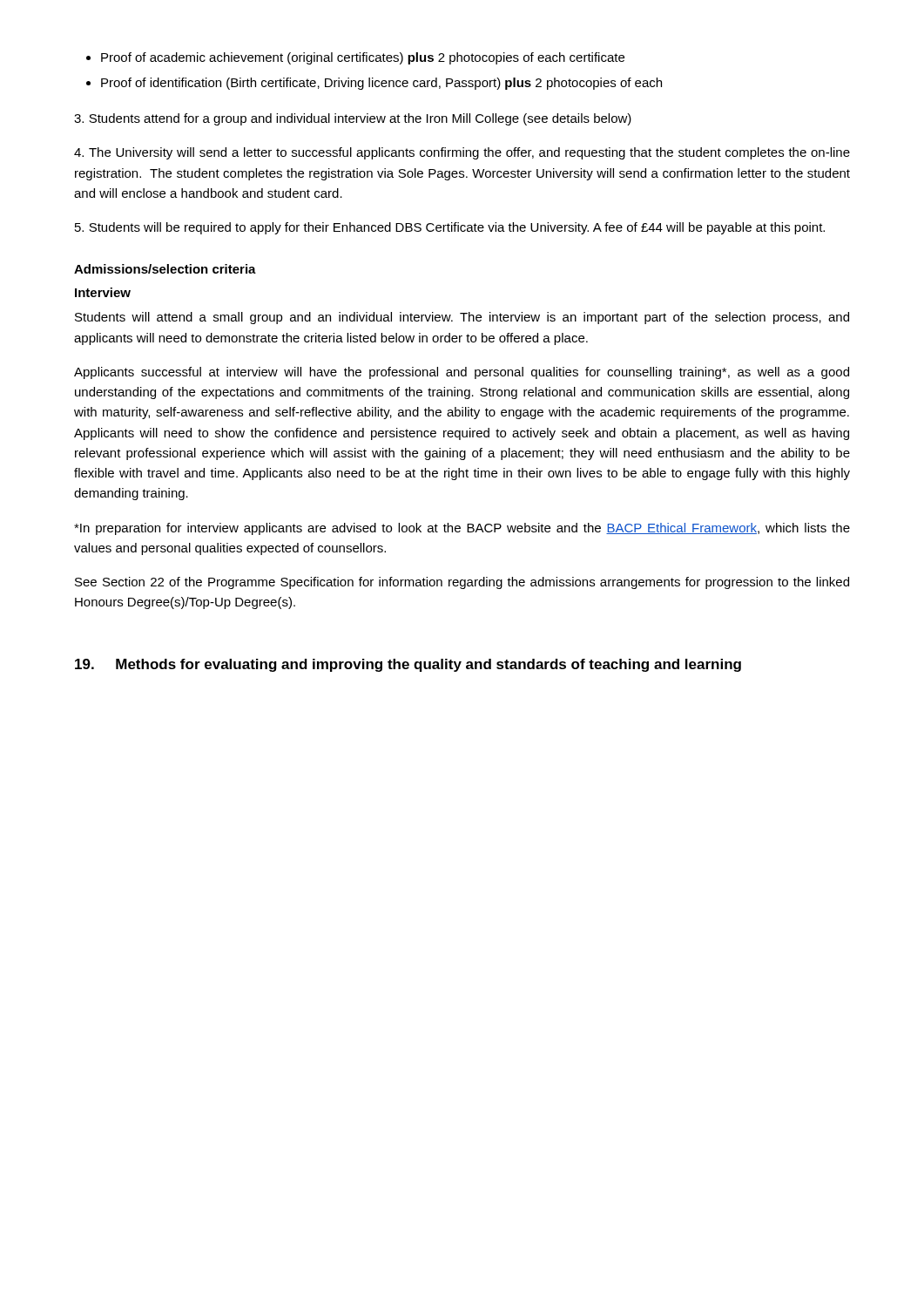This screenshot has width=924, height=1307.
Task: Find the text block that reads "In preparation for interview applicants are advised to"
Action: coord(462,537)
